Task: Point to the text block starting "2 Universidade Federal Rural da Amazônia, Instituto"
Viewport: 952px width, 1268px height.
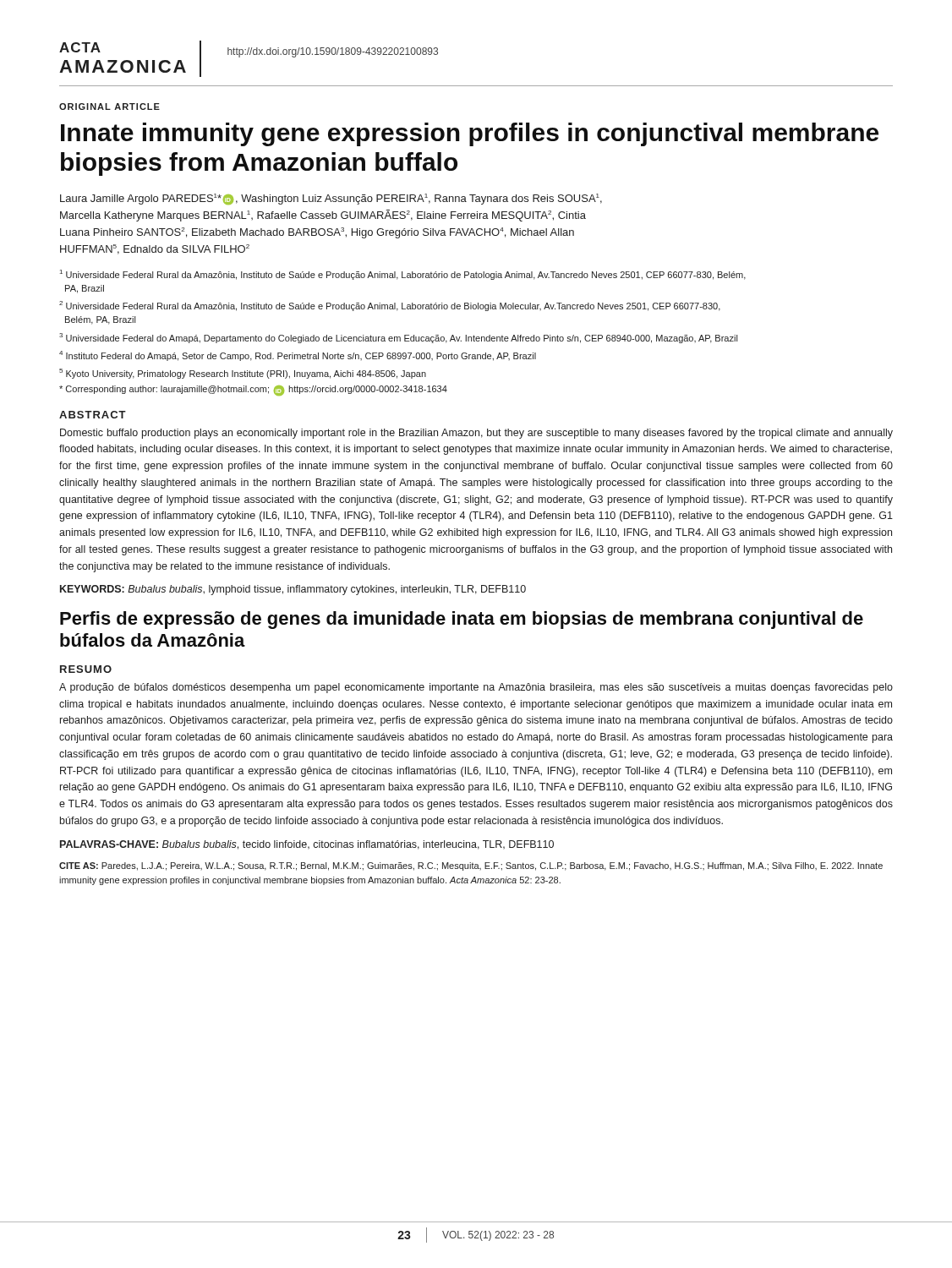Action: [476, 313]
